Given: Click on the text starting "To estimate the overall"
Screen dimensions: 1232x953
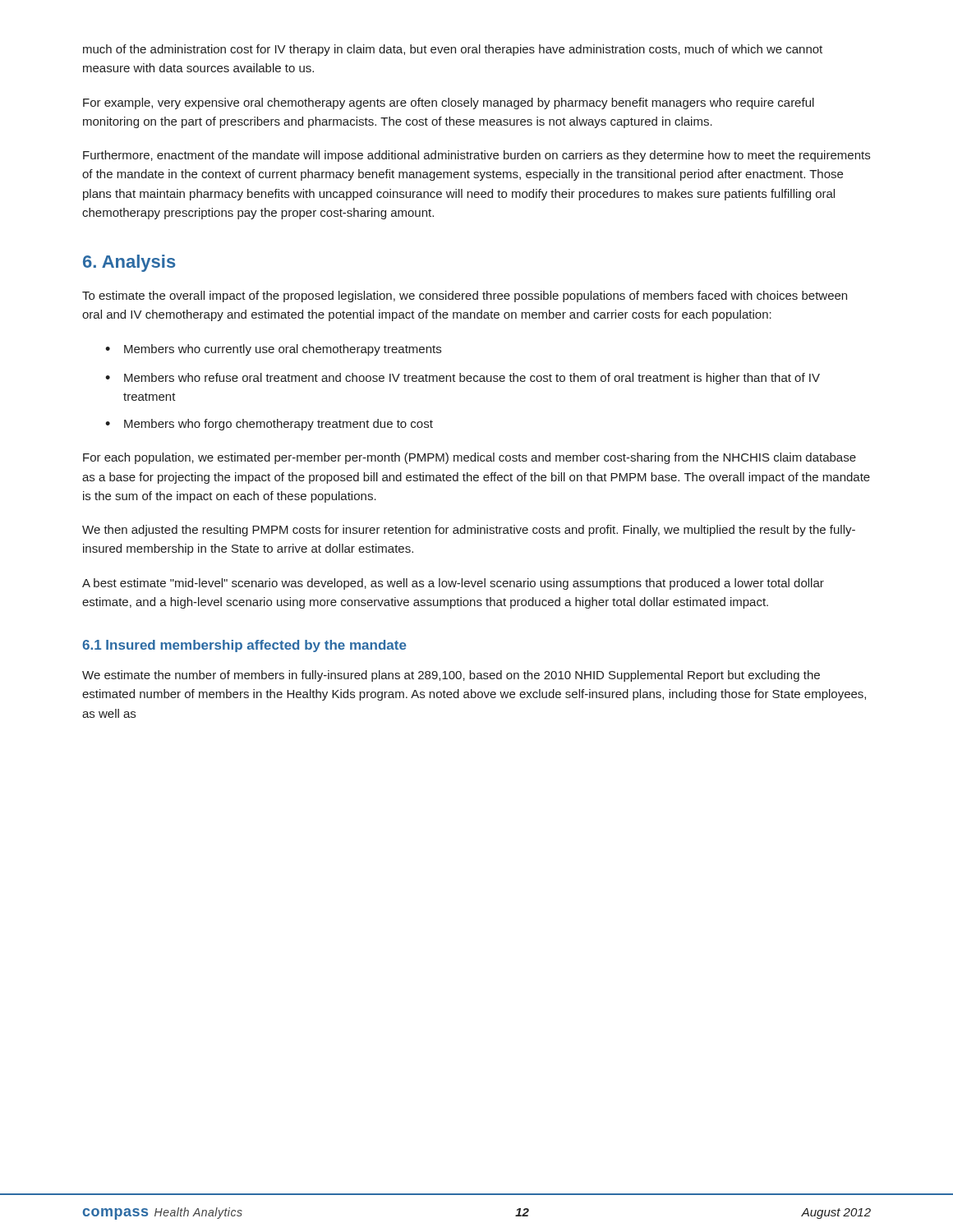Looking at the screenshot, I should [465, 305].
